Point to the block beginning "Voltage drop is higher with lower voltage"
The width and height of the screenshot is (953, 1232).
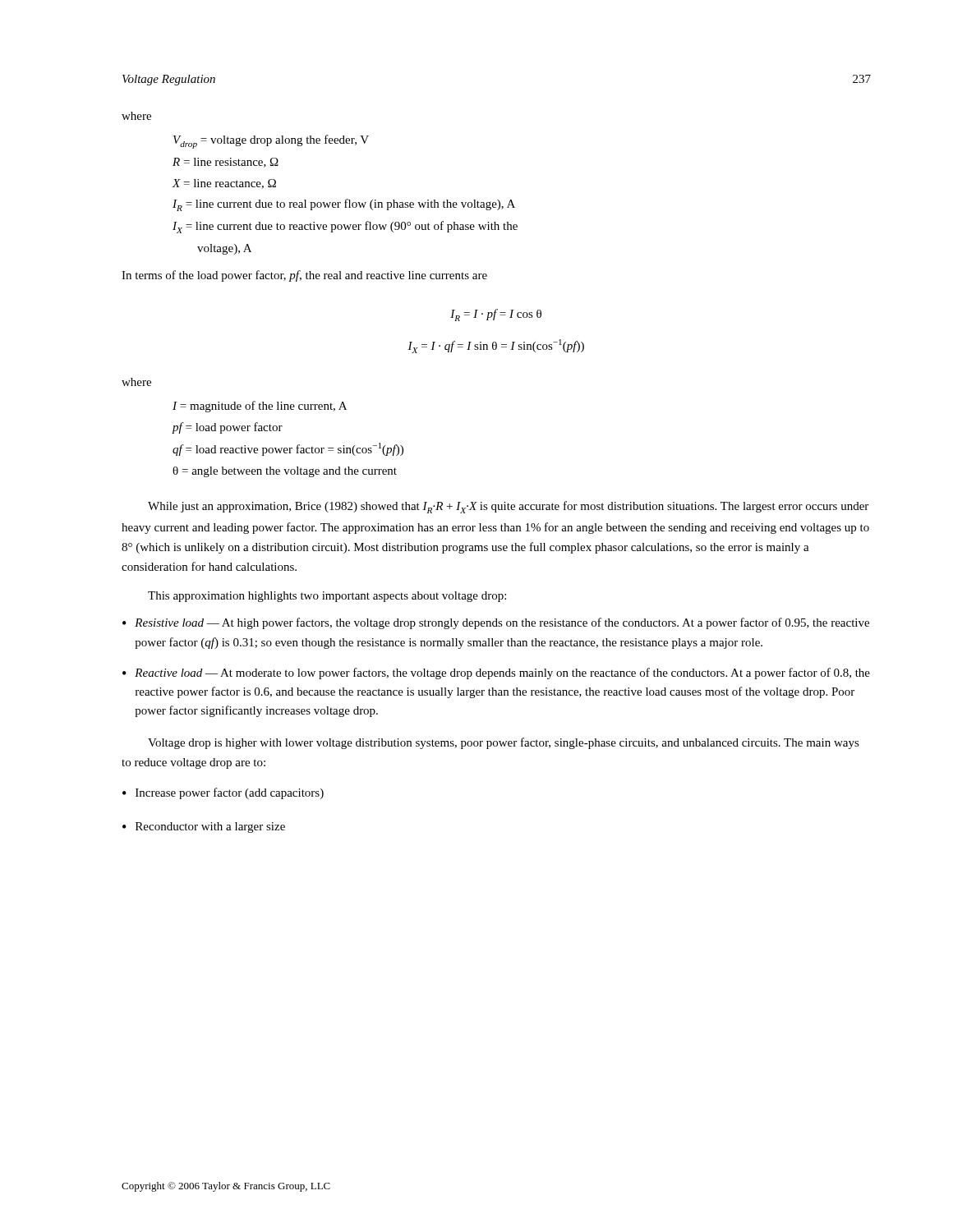pyautogui.click(x=490, y=752)
